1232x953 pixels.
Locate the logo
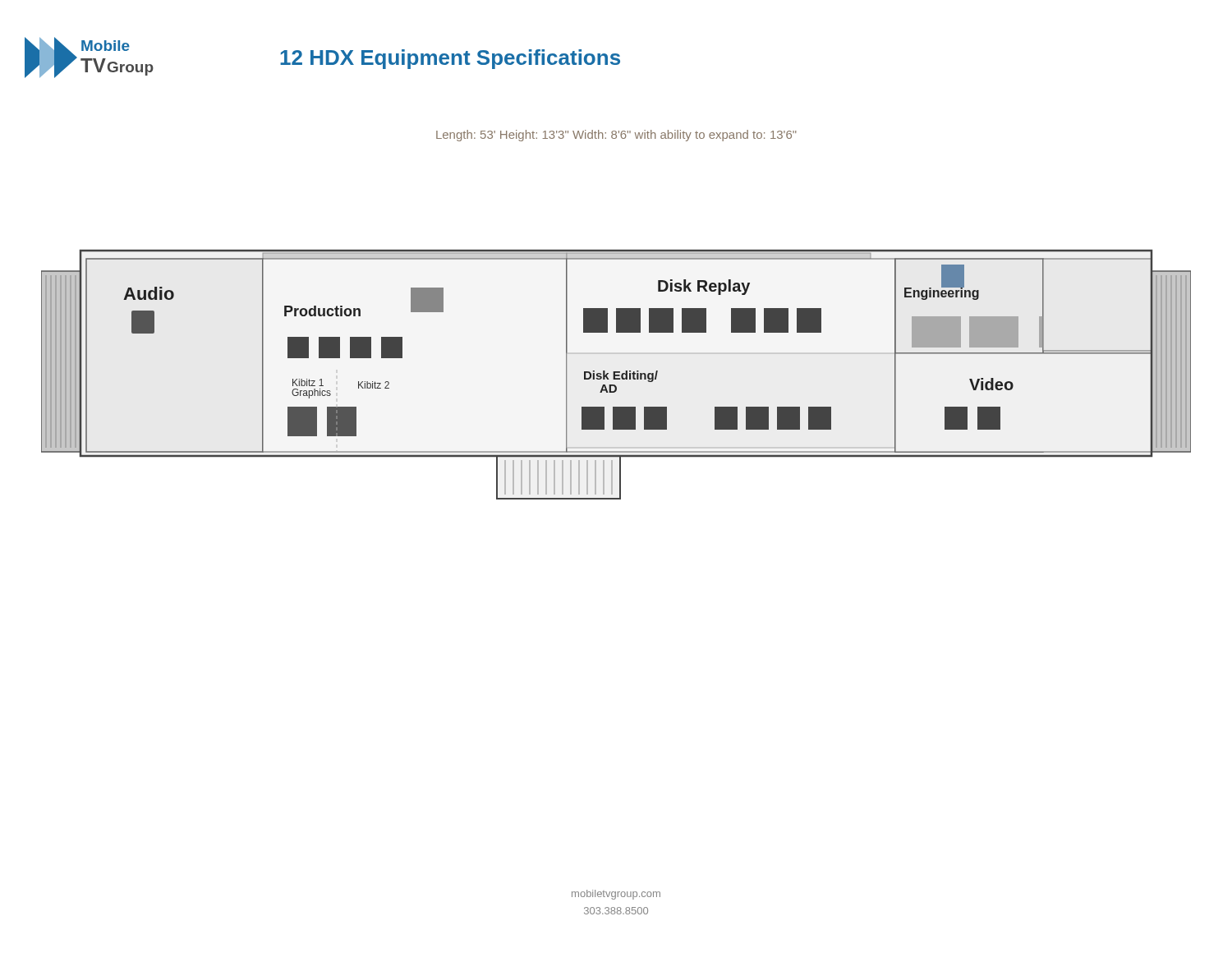tap(90, 58)
